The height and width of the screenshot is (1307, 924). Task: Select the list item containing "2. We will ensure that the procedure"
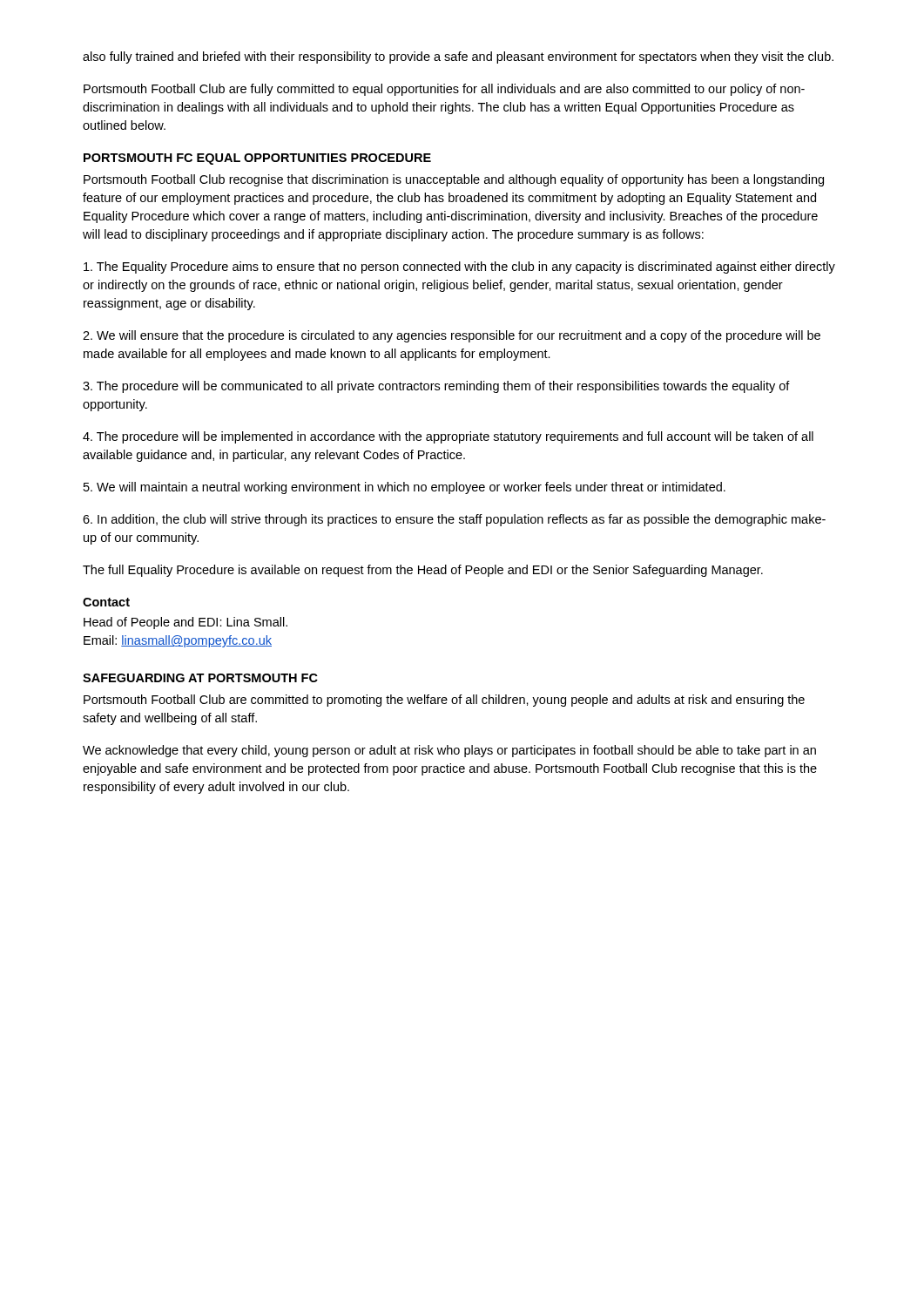click(x=452, y=345)
